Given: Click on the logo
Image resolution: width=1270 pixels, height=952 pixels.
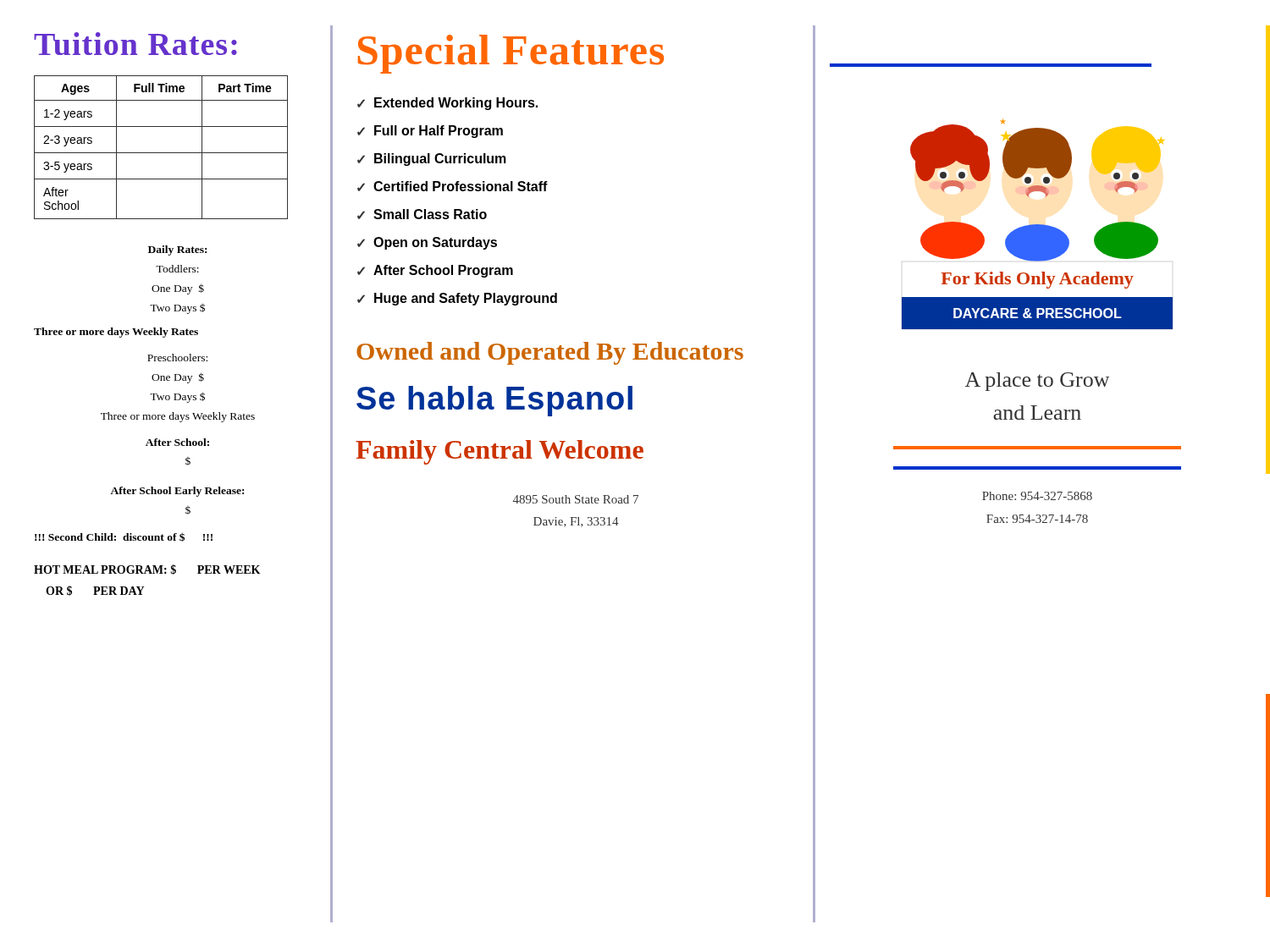Looking at the screenshot, I should coord(1037,215).
